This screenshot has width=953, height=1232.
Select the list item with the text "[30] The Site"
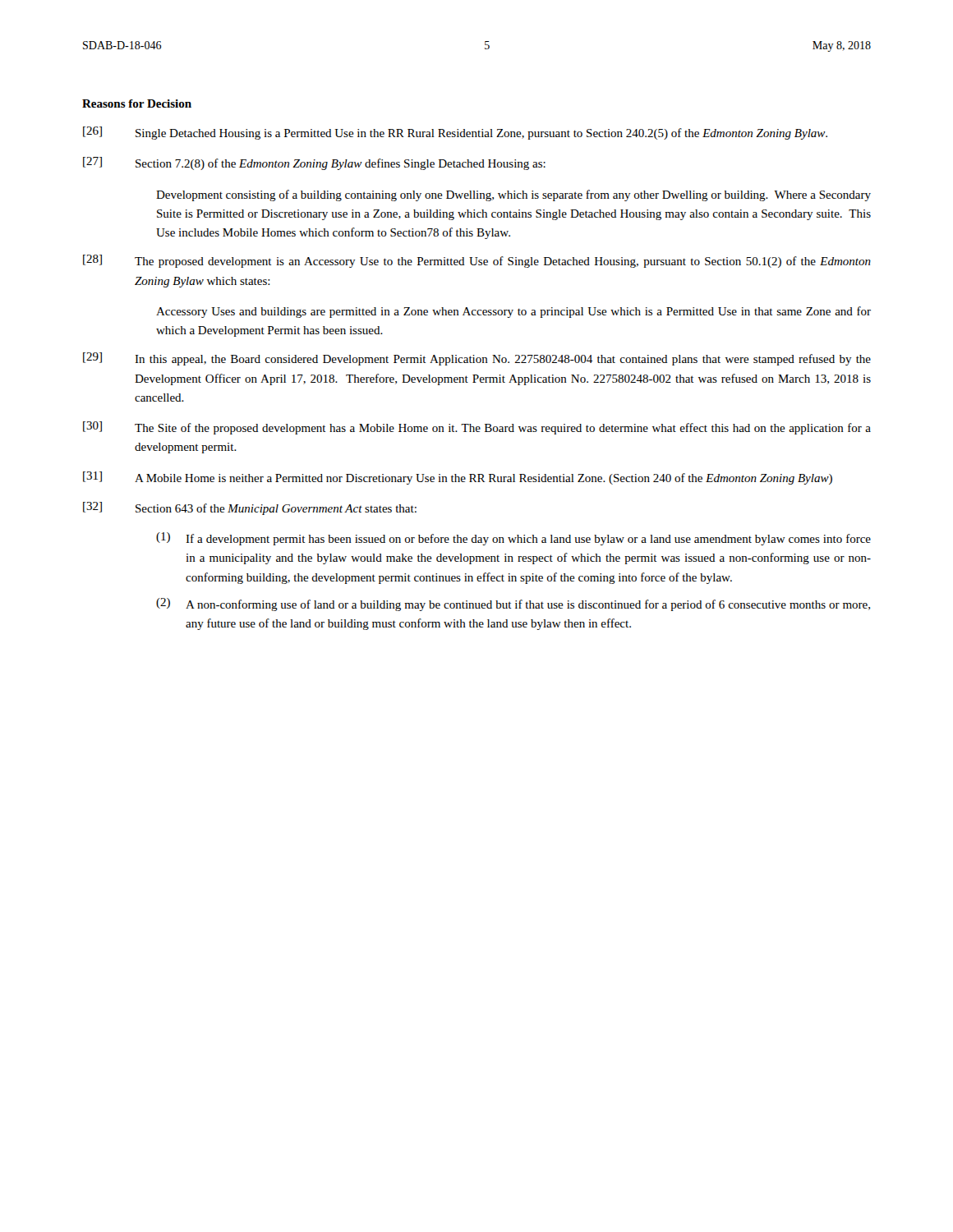476,438
